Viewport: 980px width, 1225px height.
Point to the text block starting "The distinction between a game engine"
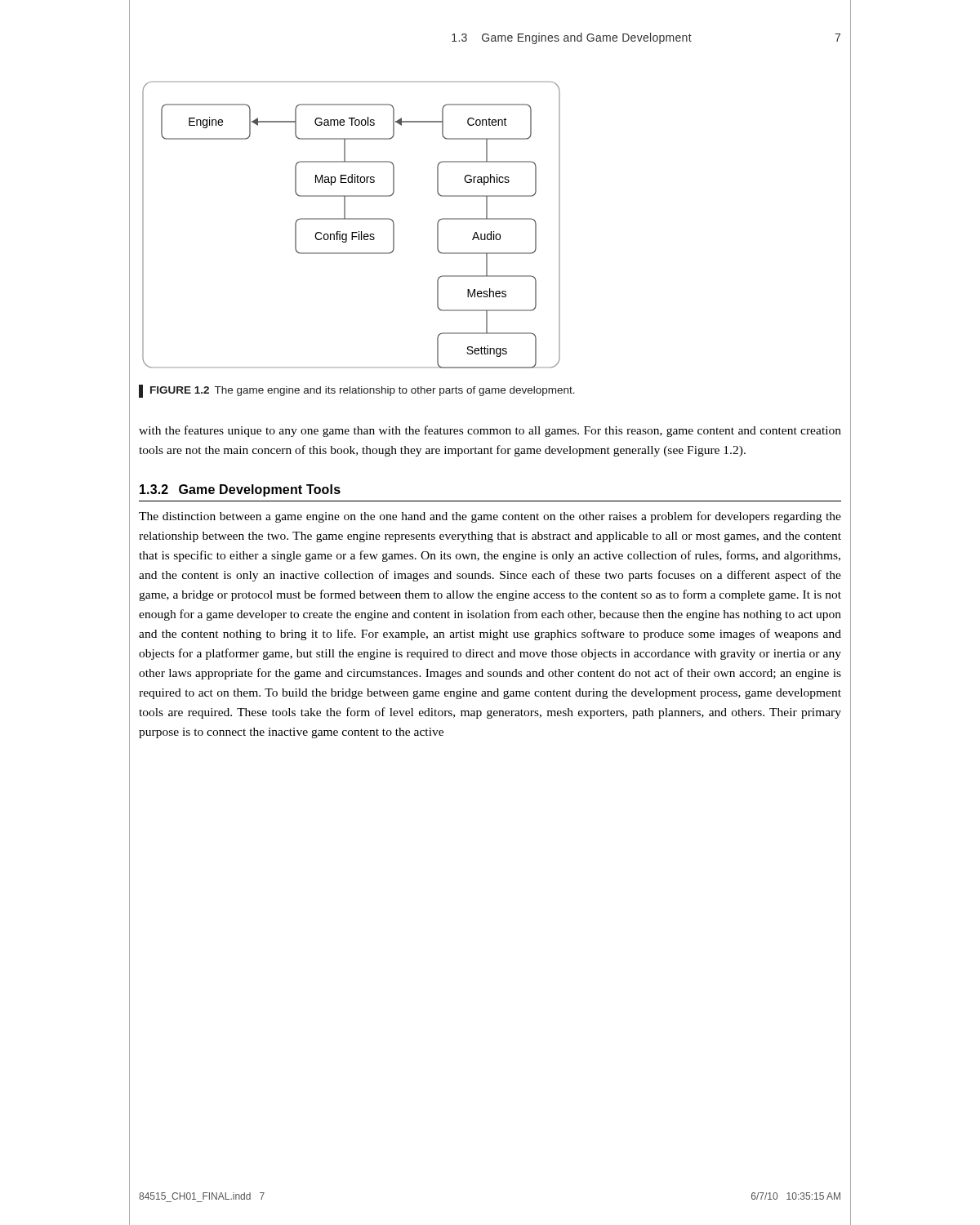point(490,624)
